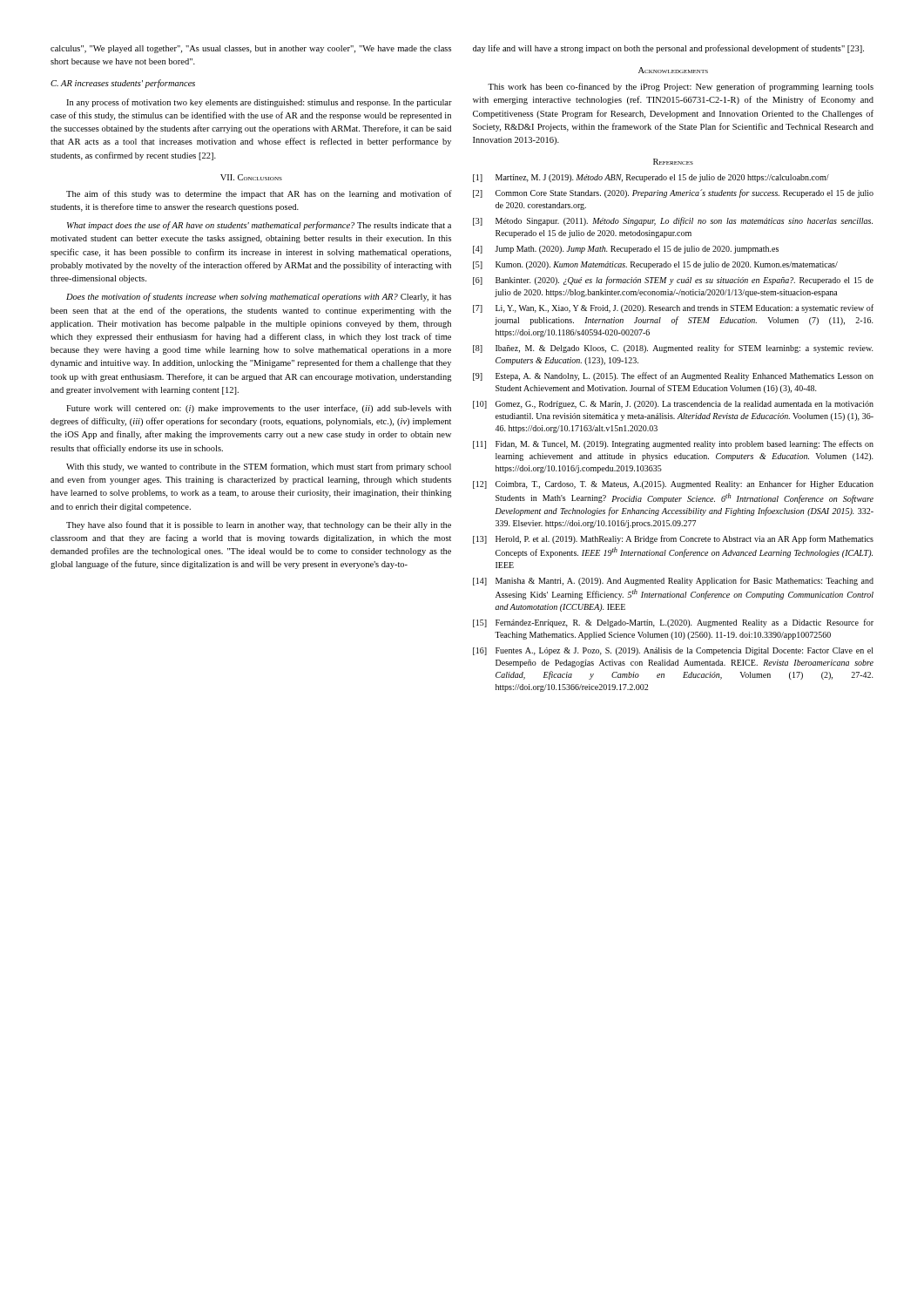Find the block on this page that starts "What impact does"
The width and height of the screenshot is (924, 1307).
(251, 252)
